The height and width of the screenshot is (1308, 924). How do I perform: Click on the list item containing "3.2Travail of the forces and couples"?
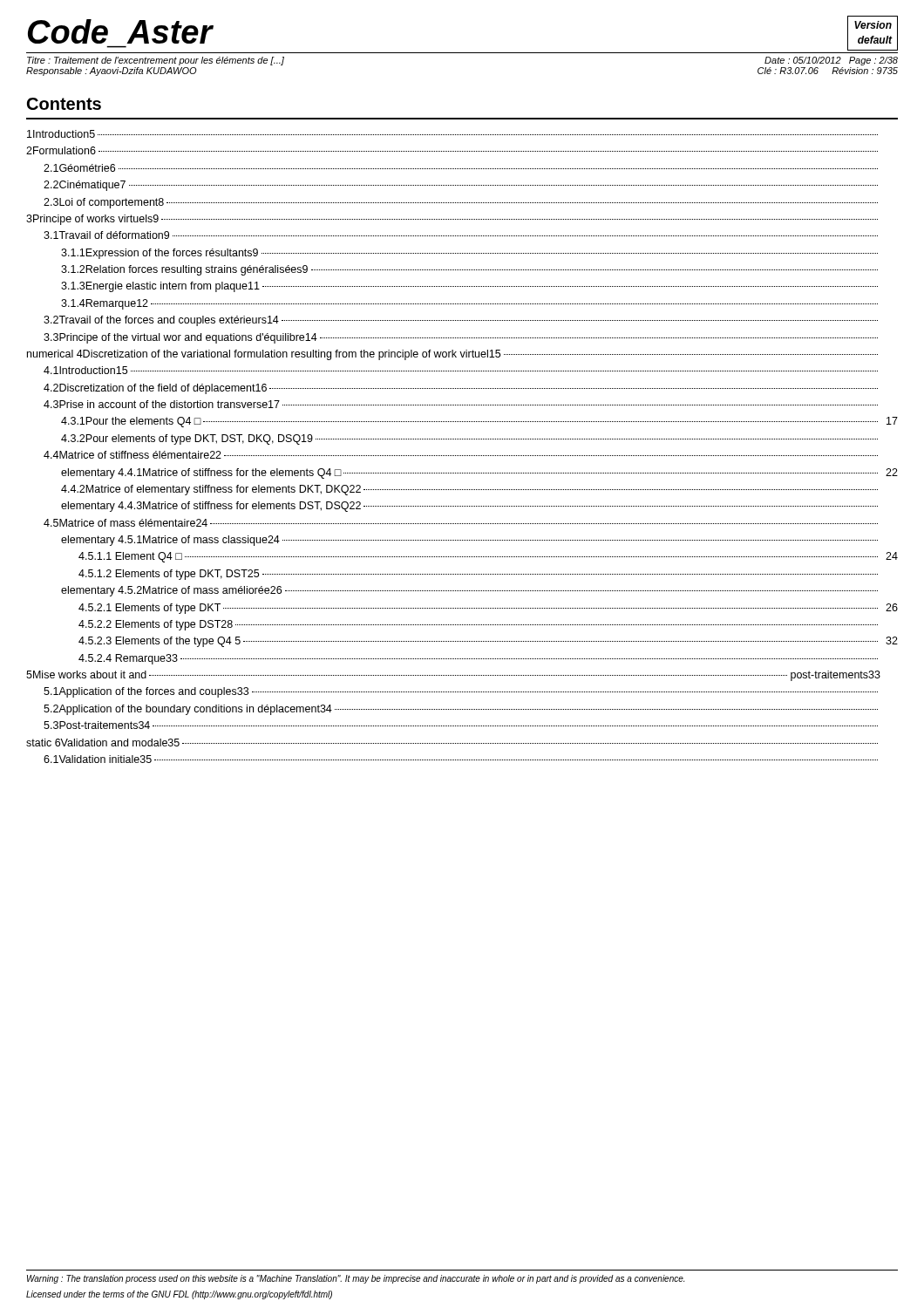[471, 321]
